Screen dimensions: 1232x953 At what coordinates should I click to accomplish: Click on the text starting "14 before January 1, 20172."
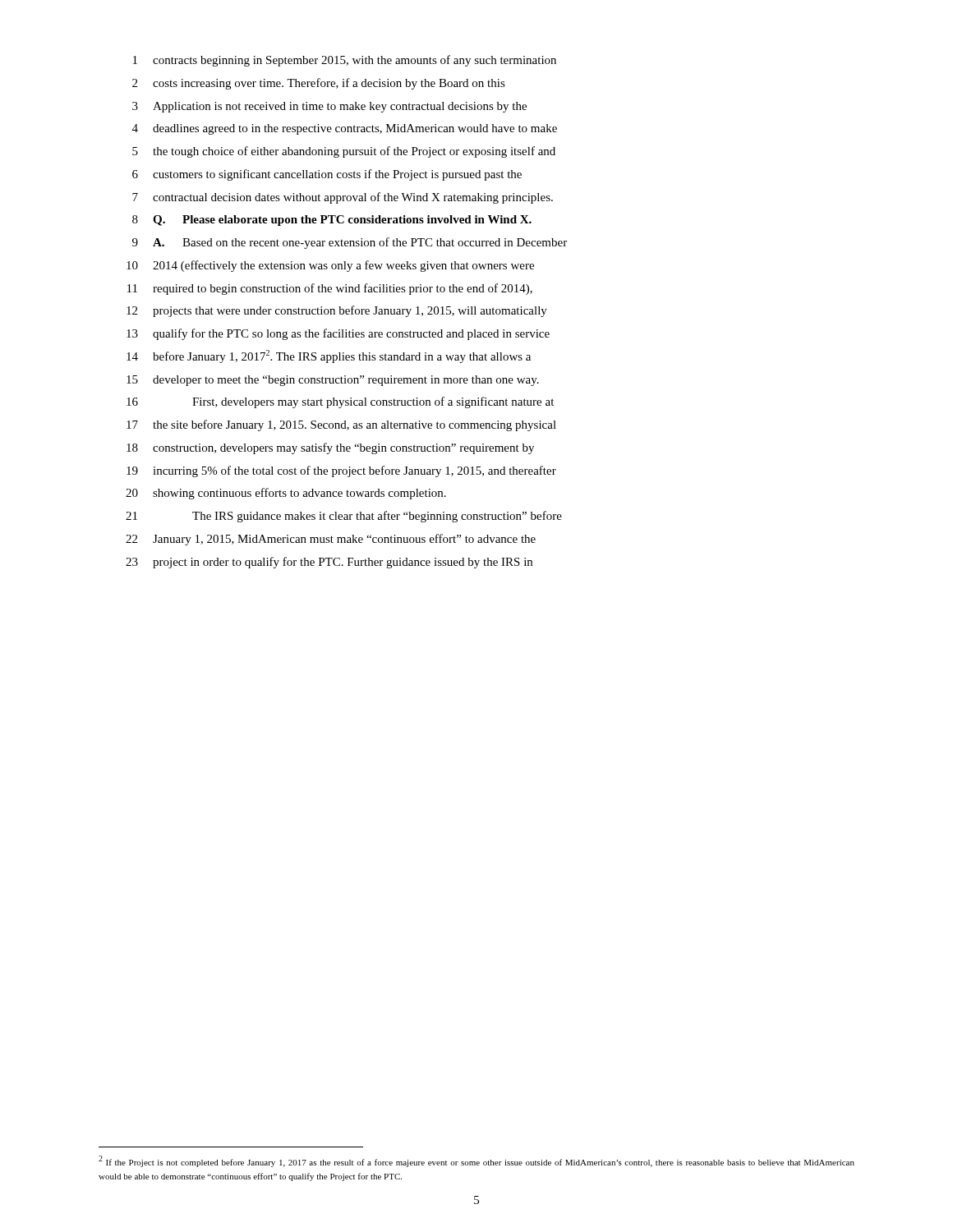(x=476, y=357)
